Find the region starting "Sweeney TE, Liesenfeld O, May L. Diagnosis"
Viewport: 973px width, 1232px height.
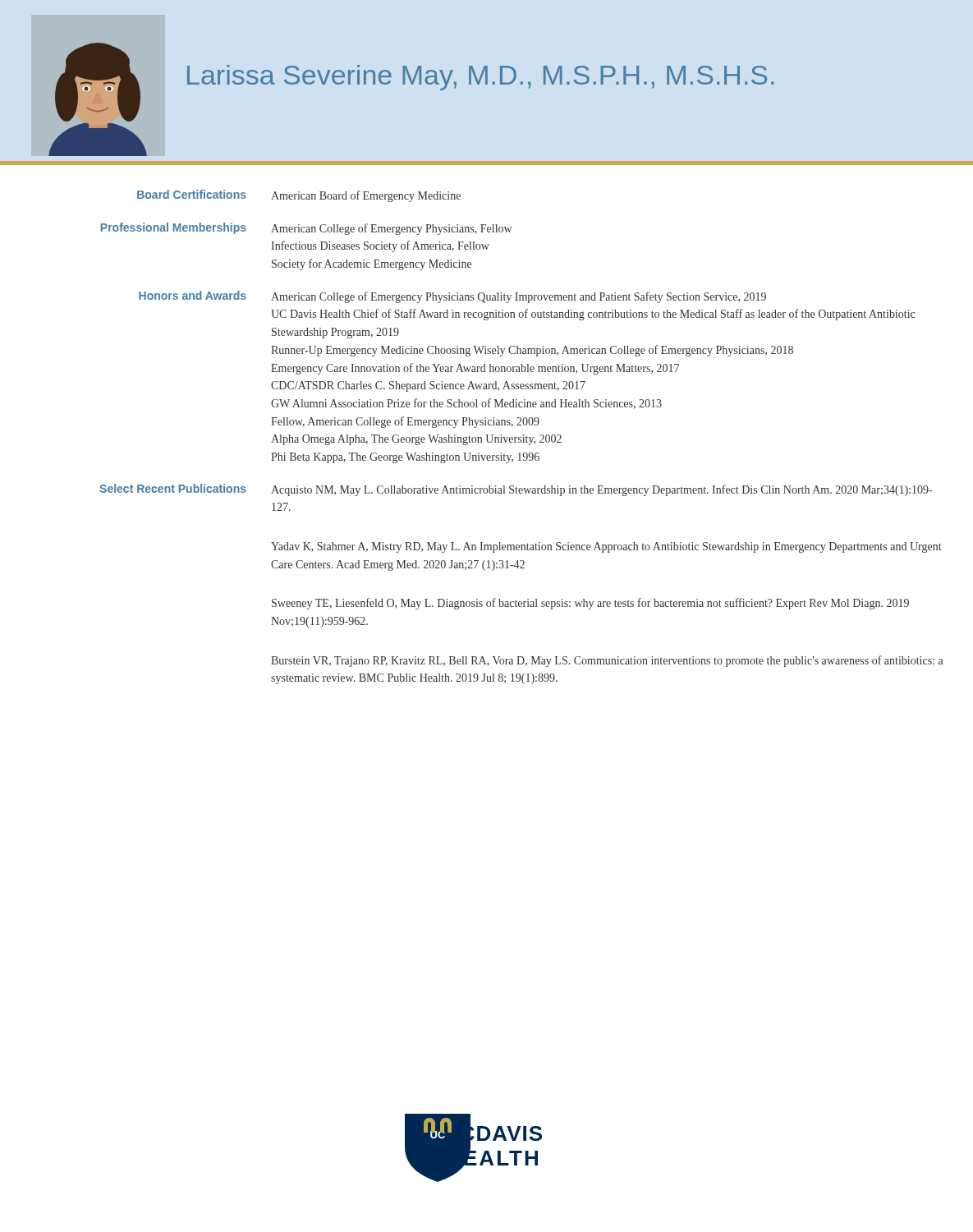coord(590,612)
